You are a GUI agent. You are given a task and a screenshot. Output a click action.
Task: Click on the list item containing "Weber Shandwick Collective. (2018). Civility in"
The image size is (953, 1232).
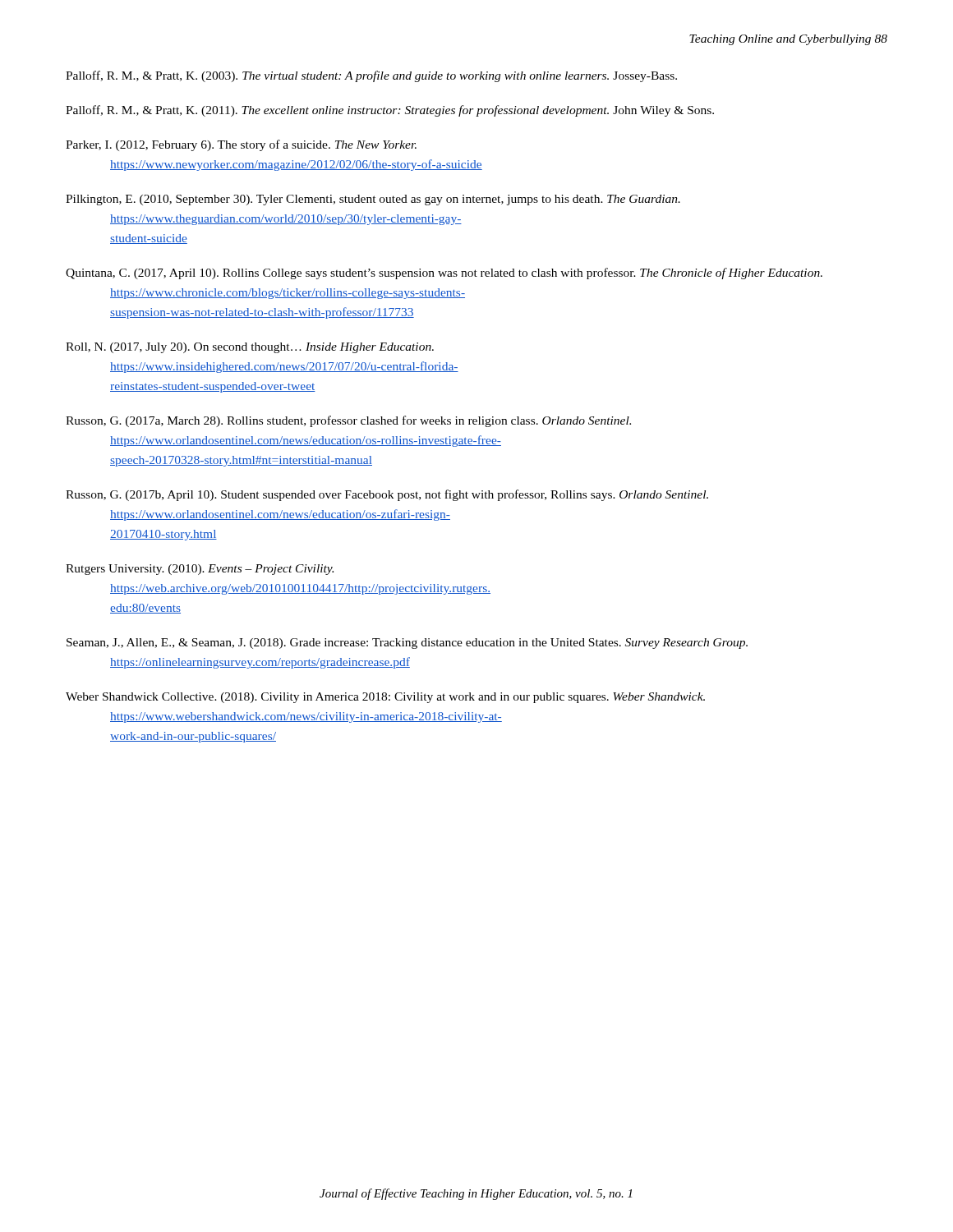tap(386, 716)
